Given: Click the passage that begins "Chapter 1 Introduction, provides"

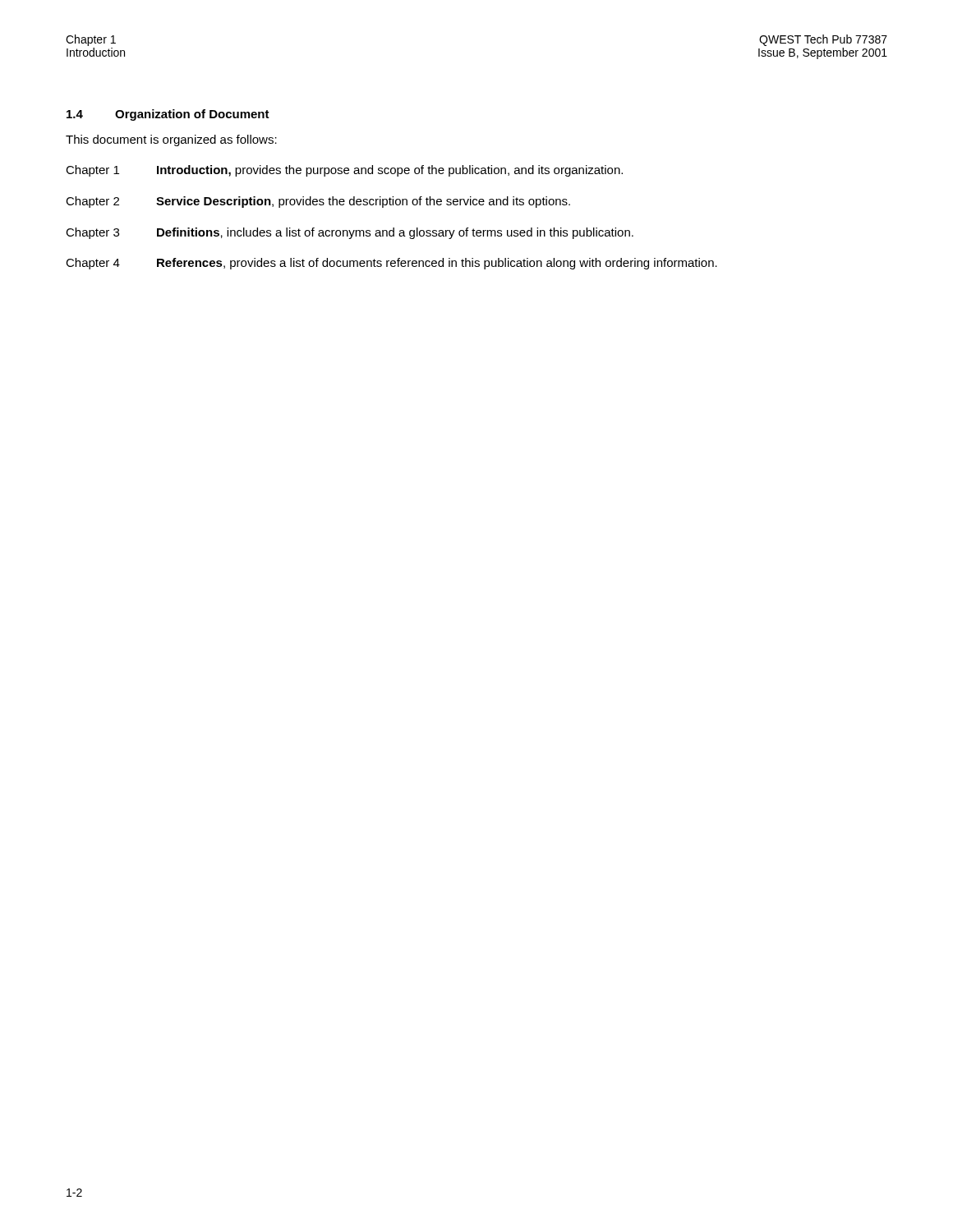Looking at the screenshot, I should 476,170.
